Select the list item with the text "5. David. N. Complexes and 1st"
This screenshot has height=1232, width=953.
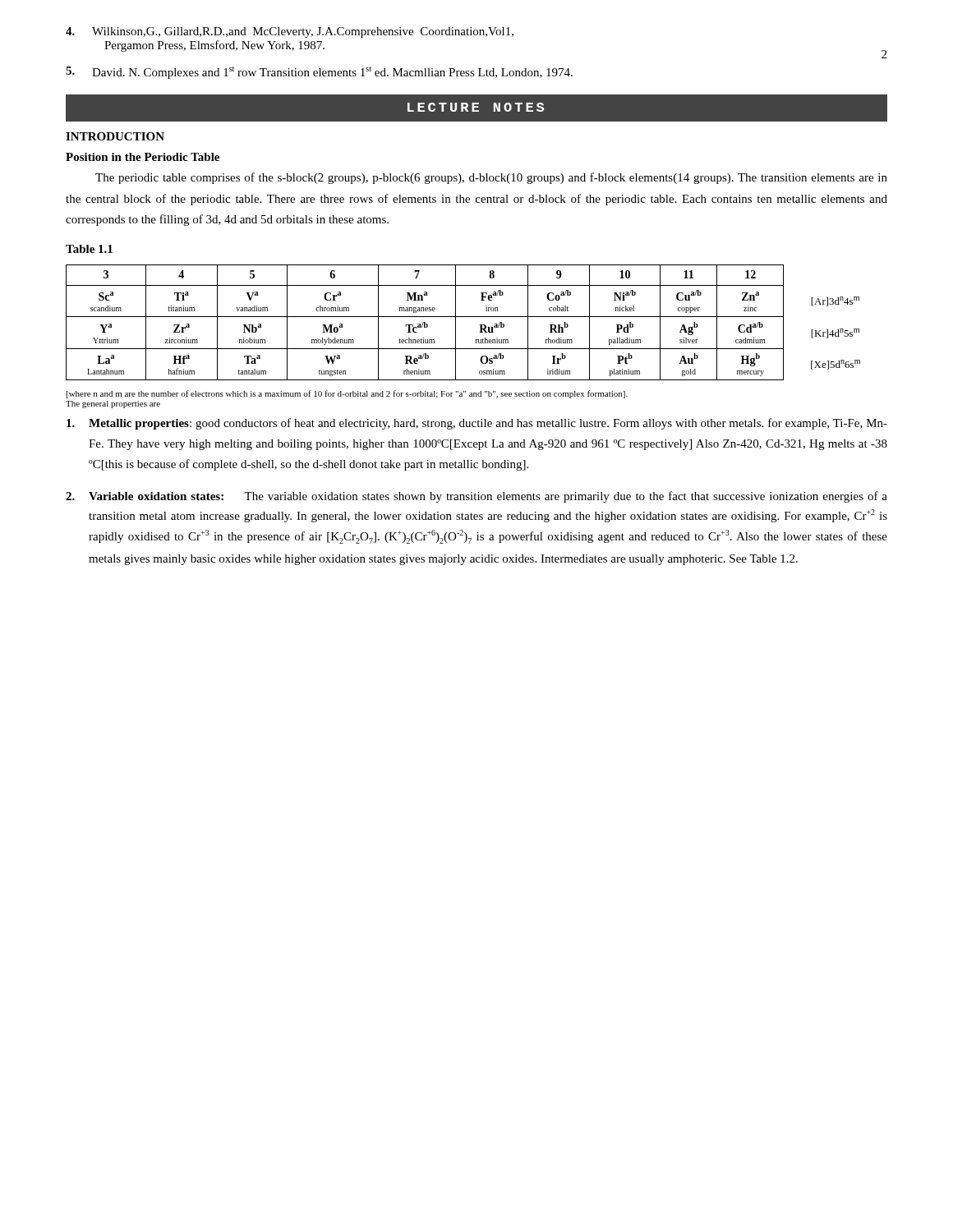point(319,72)
